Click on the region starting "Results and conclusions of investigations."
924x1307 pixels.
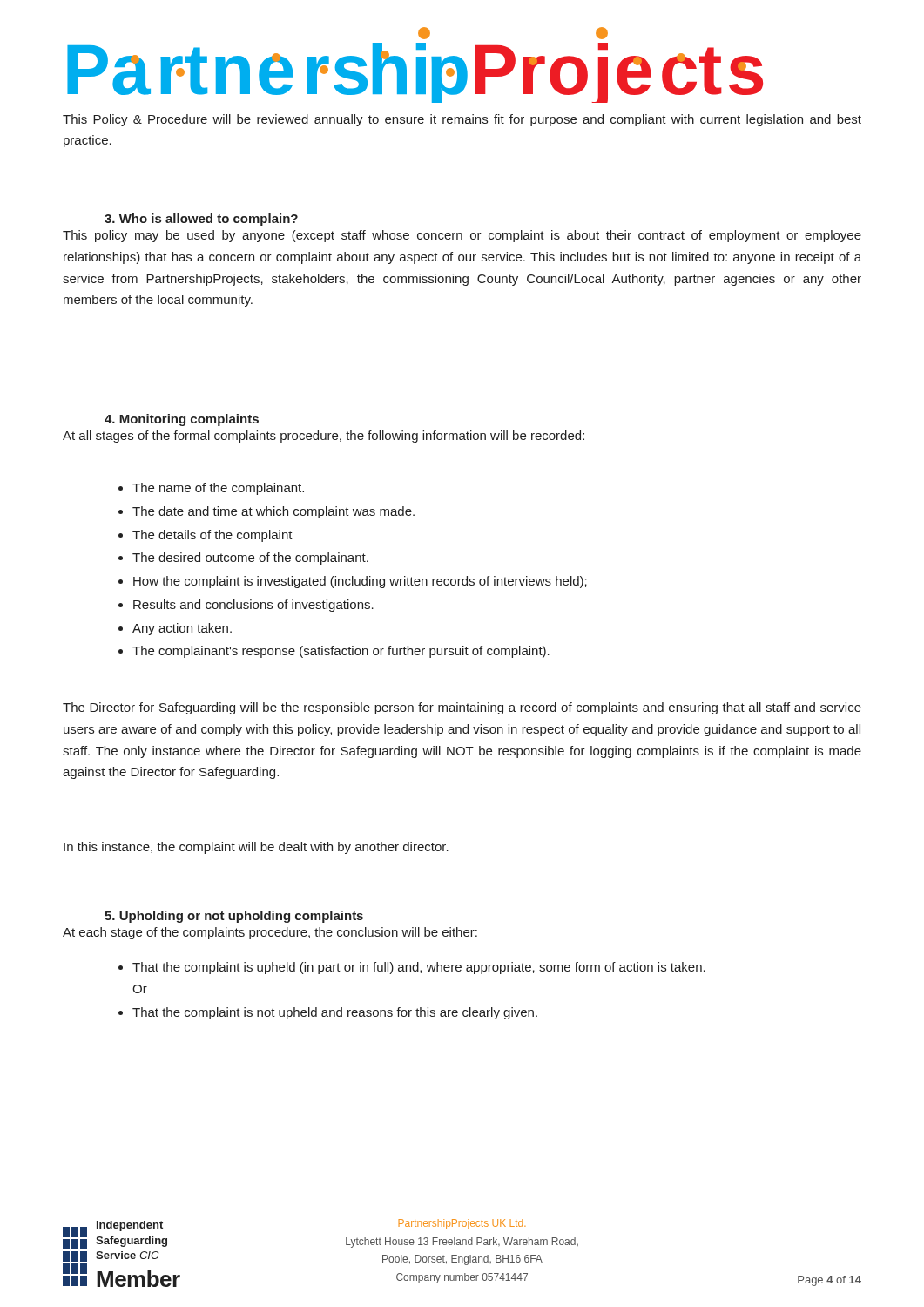coord(253,604)
